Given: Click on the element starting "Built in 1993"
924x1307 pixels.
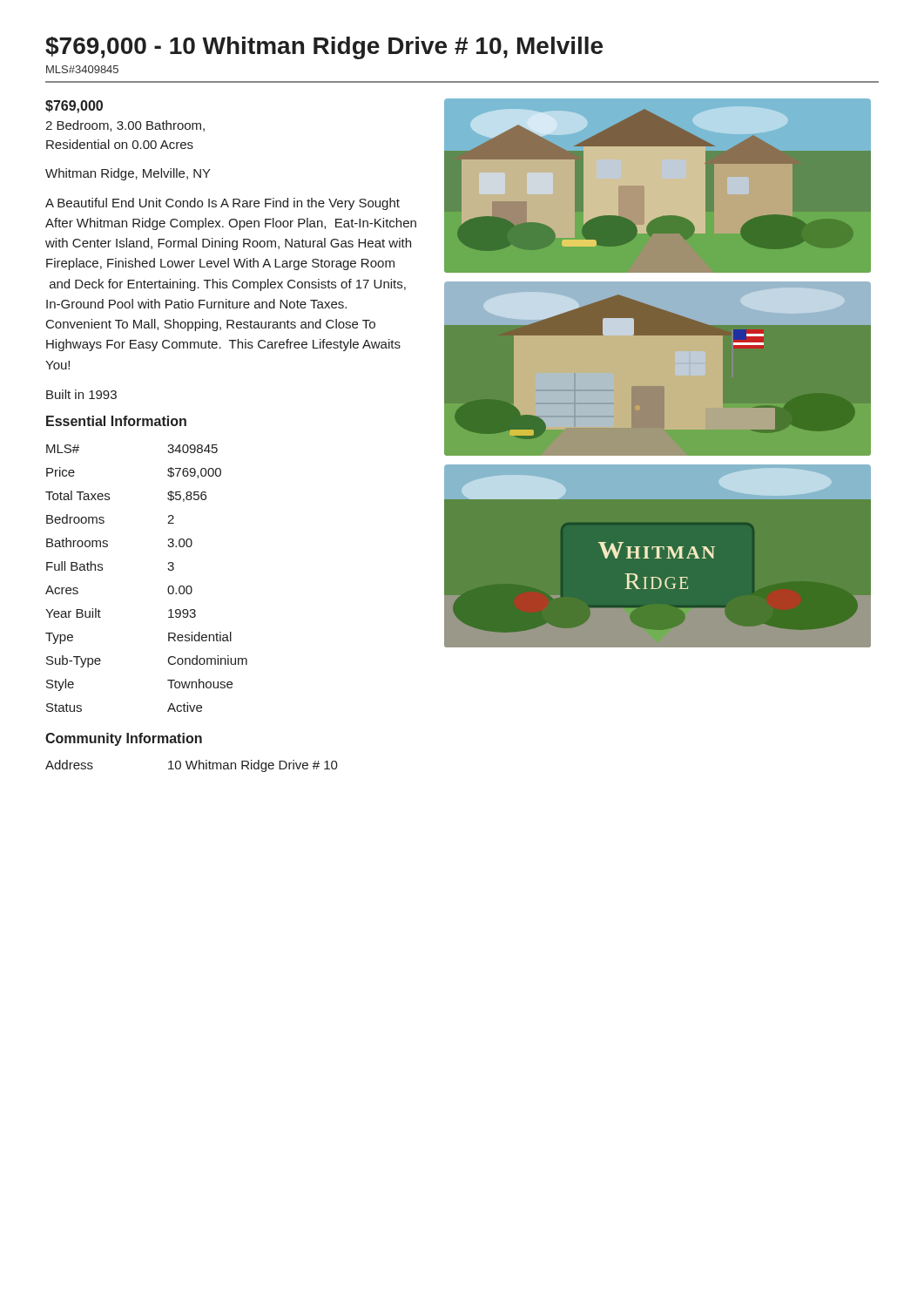Looking at the screenshot, I should click(81, 394).
